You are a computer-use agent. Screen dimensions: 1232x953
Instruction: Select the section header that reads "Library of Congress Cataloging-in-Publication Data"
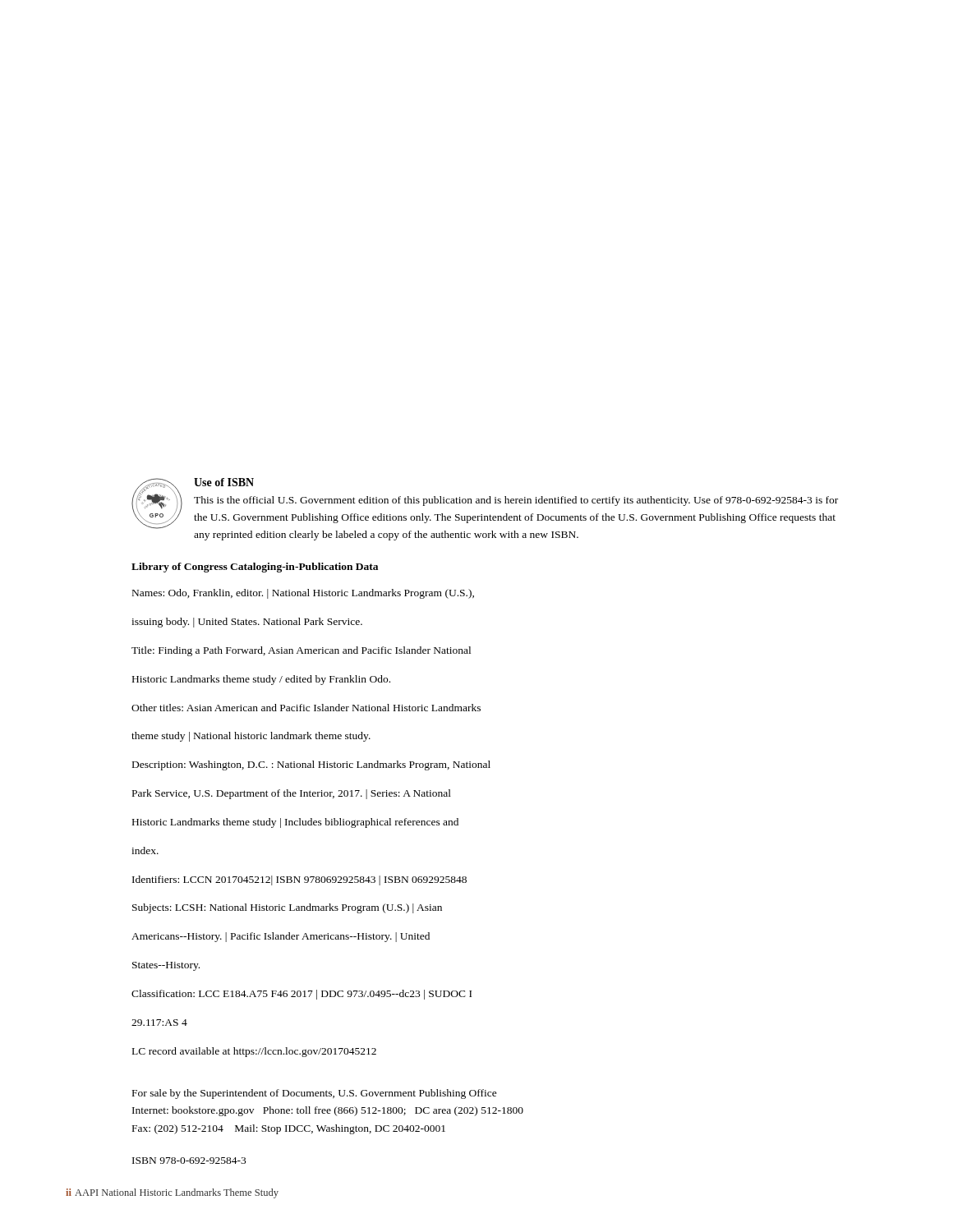click(255, 566)
